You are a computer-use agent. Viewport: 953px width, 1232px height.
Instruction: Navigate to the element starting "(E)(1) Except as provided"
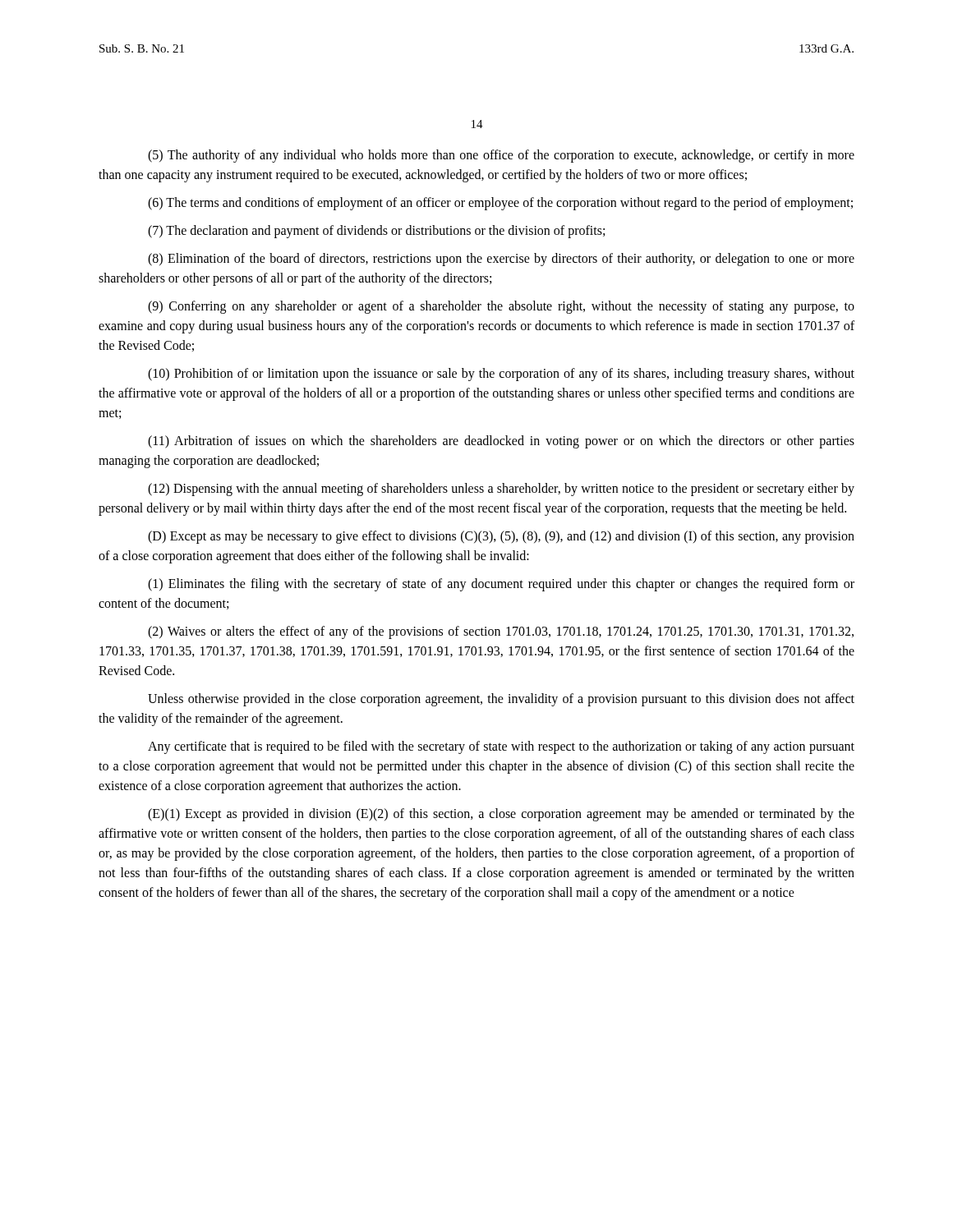pos(476,853)
